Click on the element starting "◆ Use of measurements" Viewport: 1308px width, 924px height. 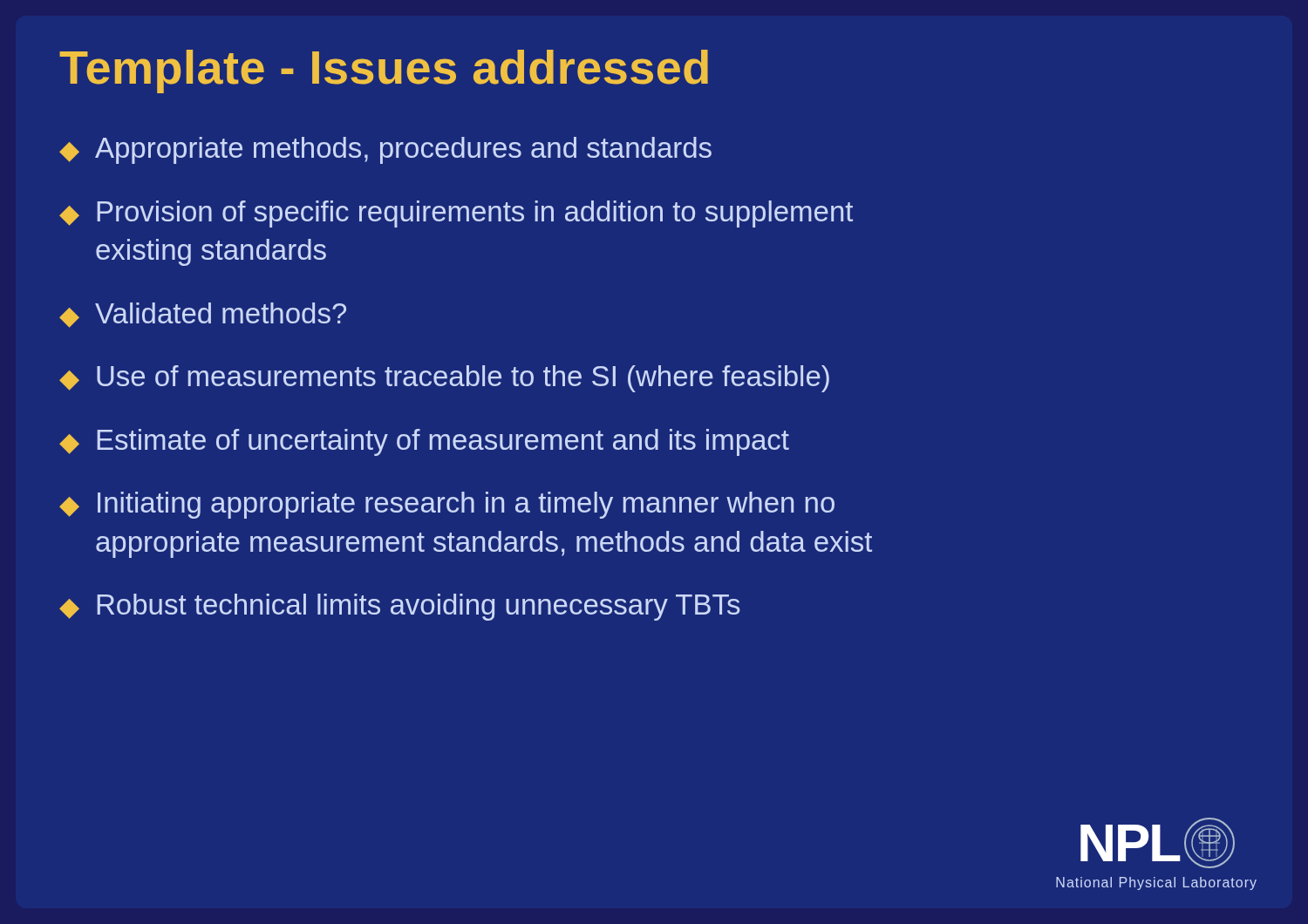[x=445, y=377]
